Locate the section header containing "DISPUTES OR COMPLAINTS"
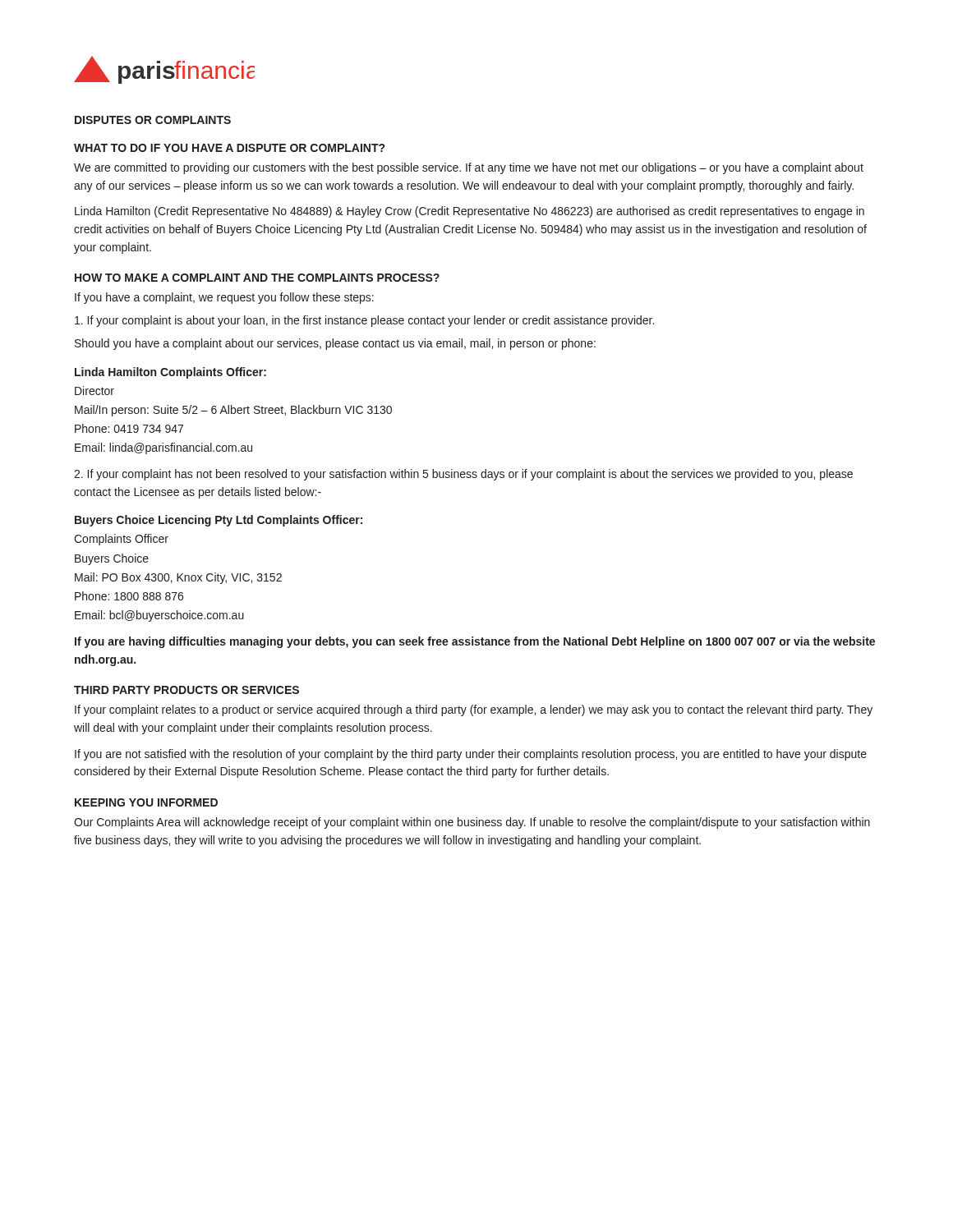Image resolution: width=953 pixels, height=1232 pixels. (x=153, y=120)
